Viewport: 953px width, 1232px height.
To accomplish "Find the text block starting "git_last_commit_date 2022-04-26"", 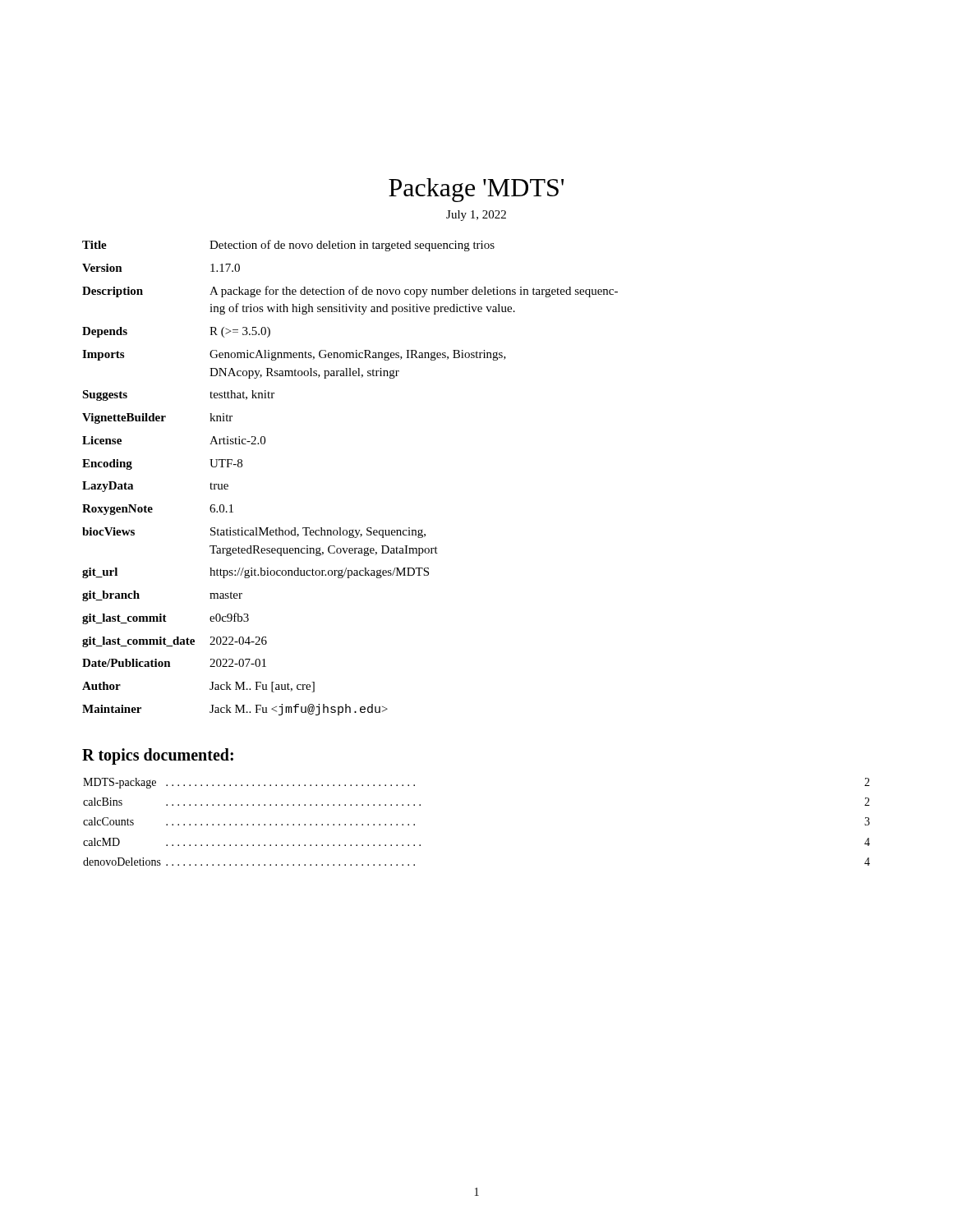I will click(x=175, y=642).
